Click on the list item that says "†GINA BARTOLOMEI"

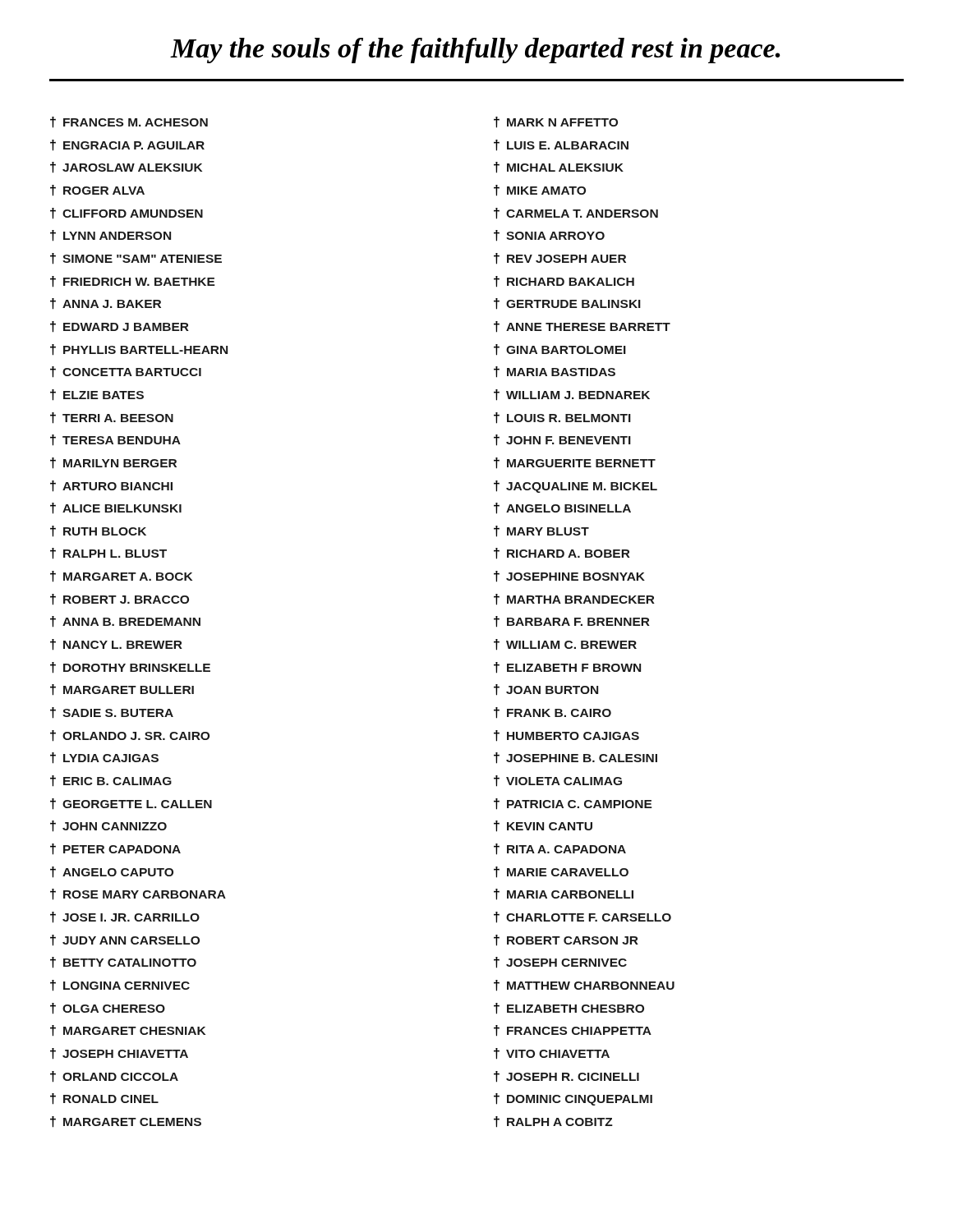560,349
